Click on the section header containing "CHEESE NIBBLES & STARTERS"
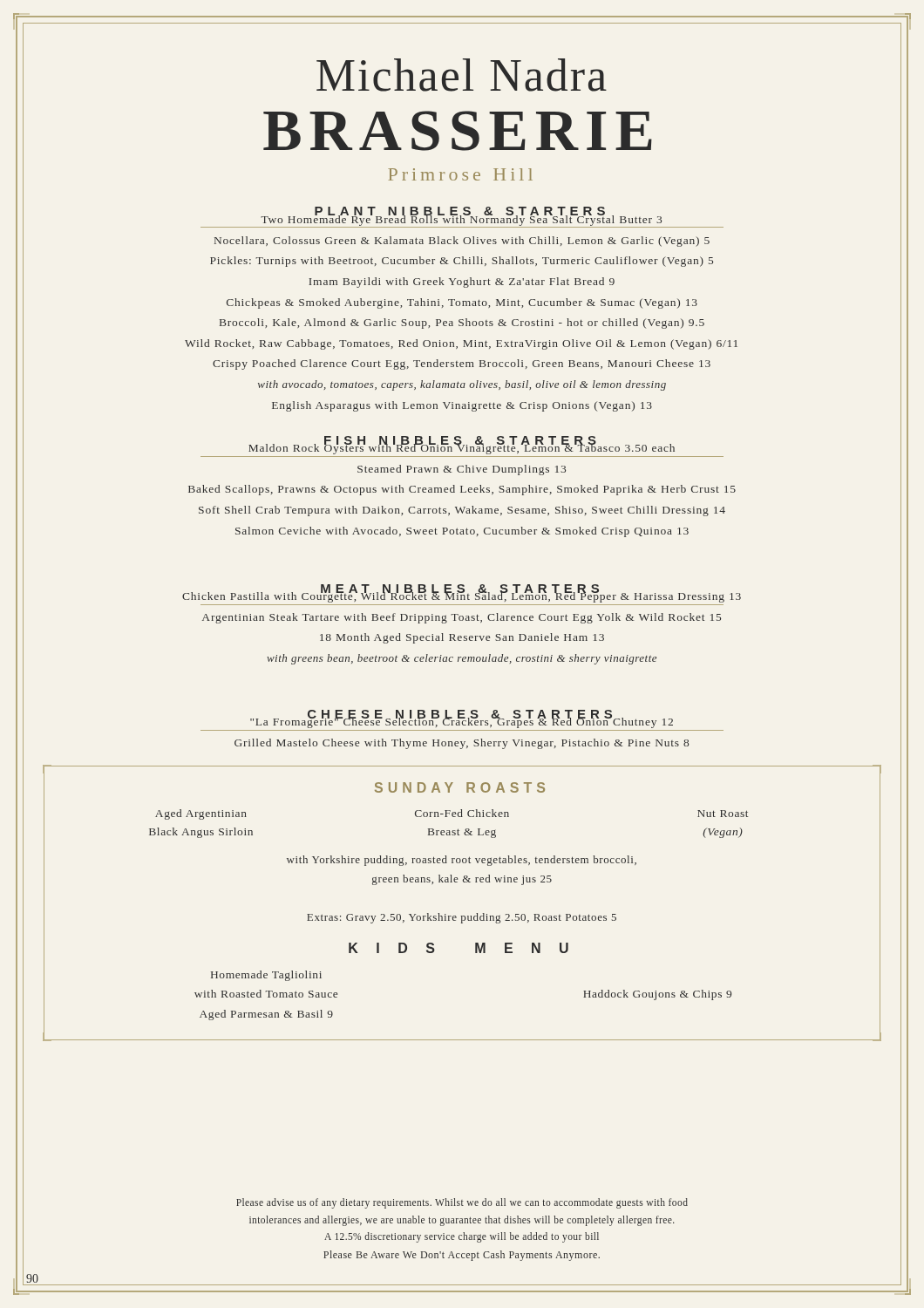The height and width of the screenshot is (1308, 924). 462,719
